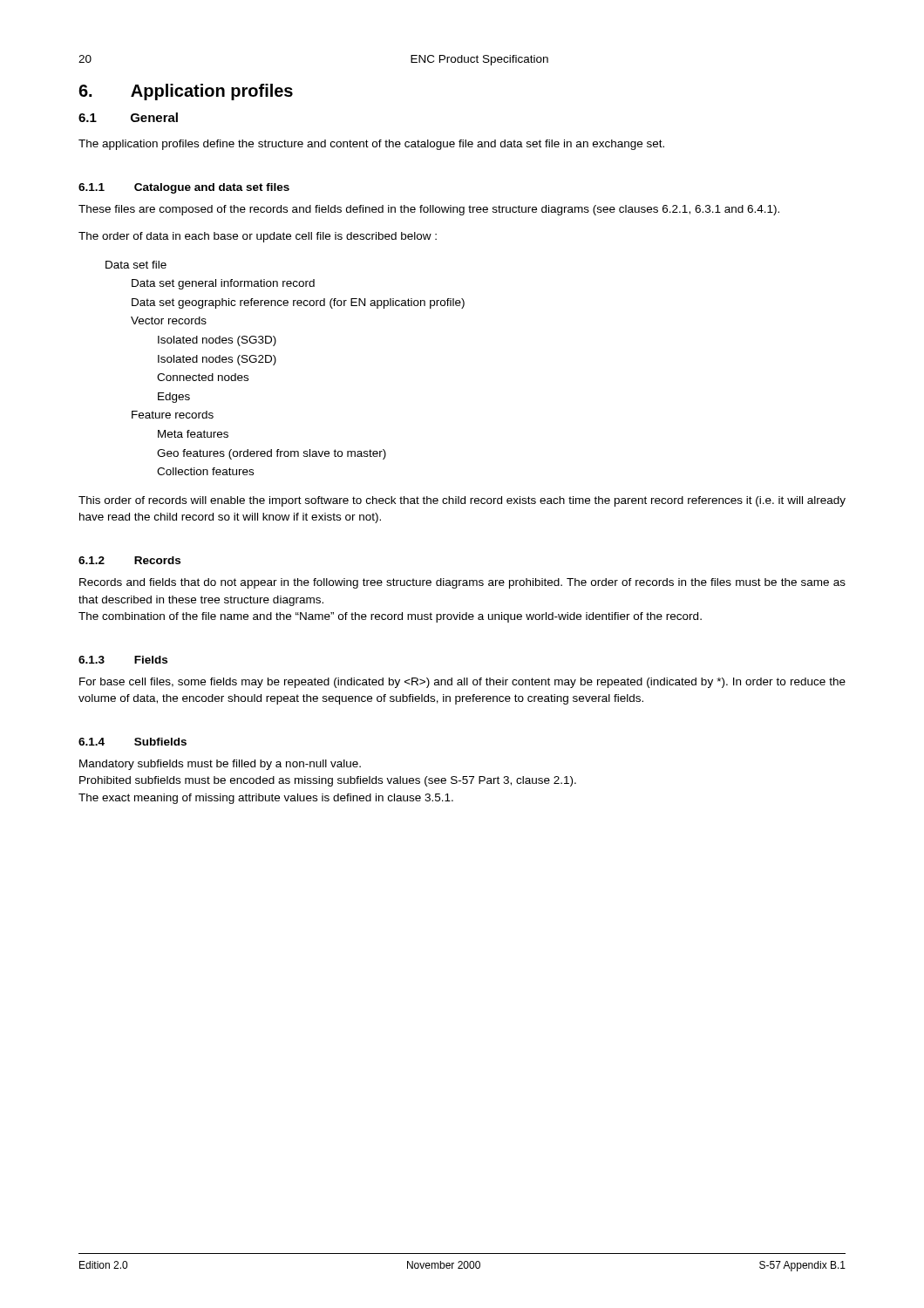Click on the text block starting "6.1.4 Subfields"
The height and width of the screenshot is (1308, 924).
132,742
